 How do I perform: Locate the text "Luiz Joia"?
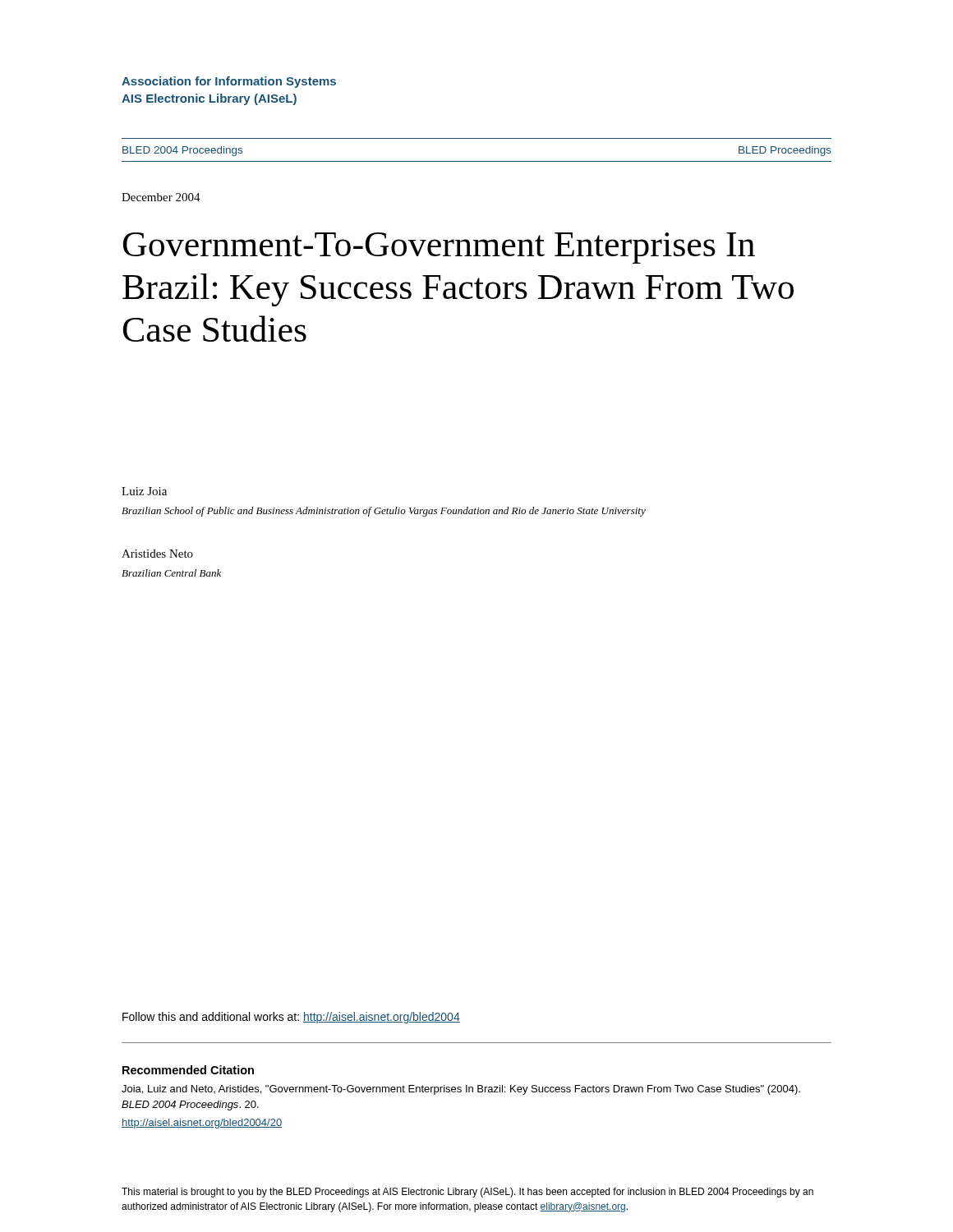pyautogui.click(x=144, y=491)
